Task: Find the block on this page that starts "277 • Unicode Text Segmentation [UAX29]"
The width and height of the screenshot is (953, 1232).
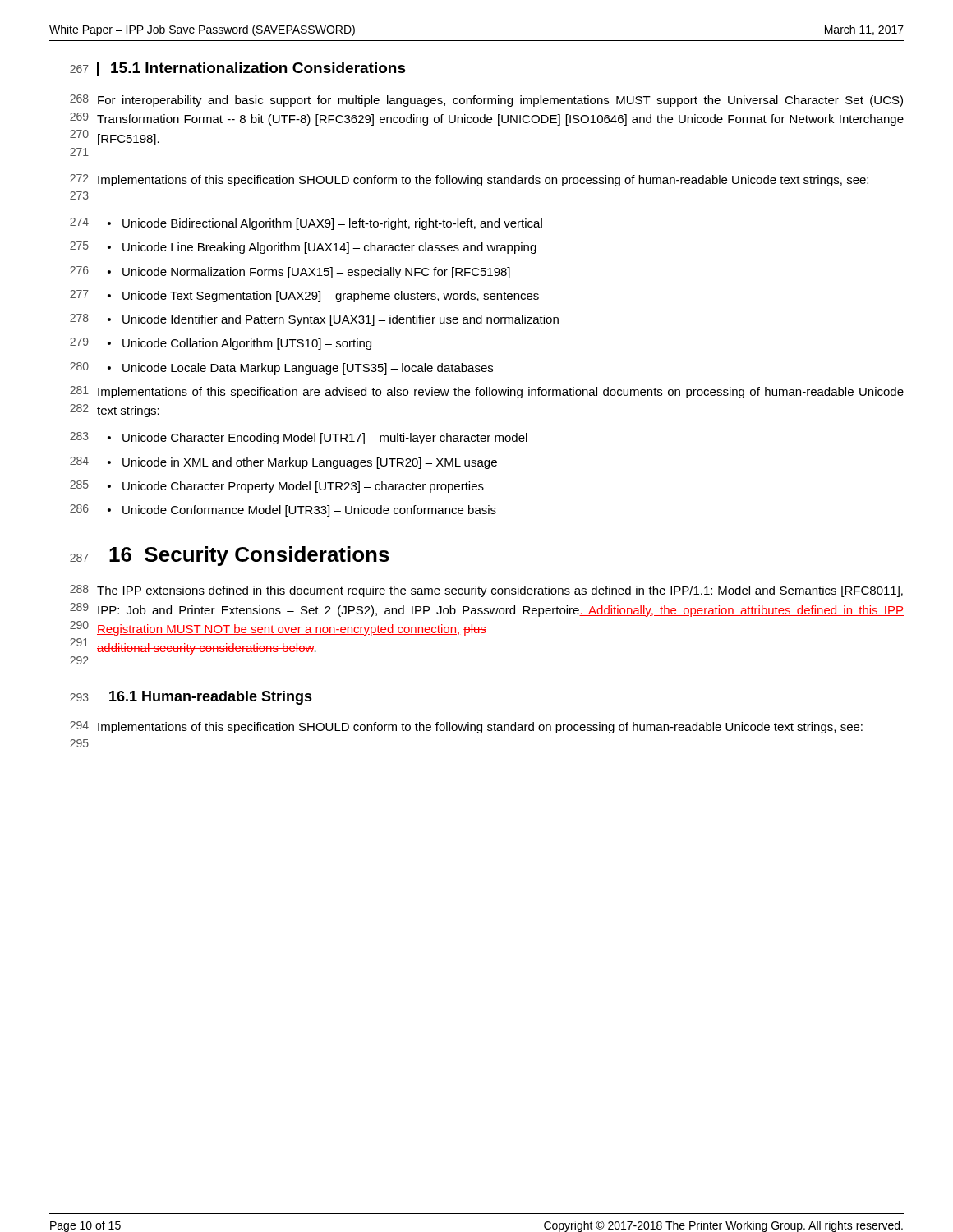Action: (476, 295)
